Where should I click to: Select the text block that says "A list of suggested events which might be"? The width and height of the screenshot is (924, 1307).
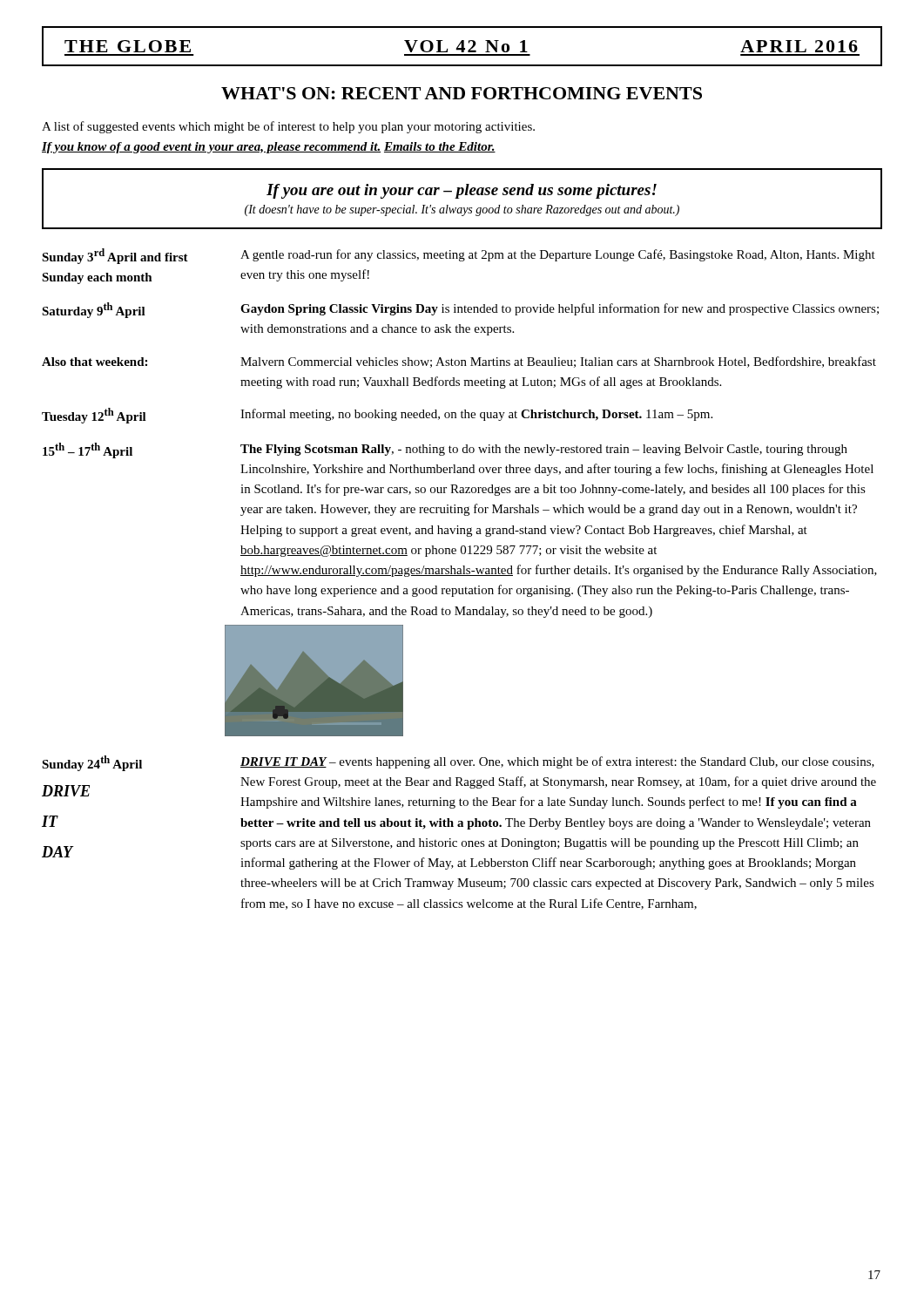tap(289, 136)
